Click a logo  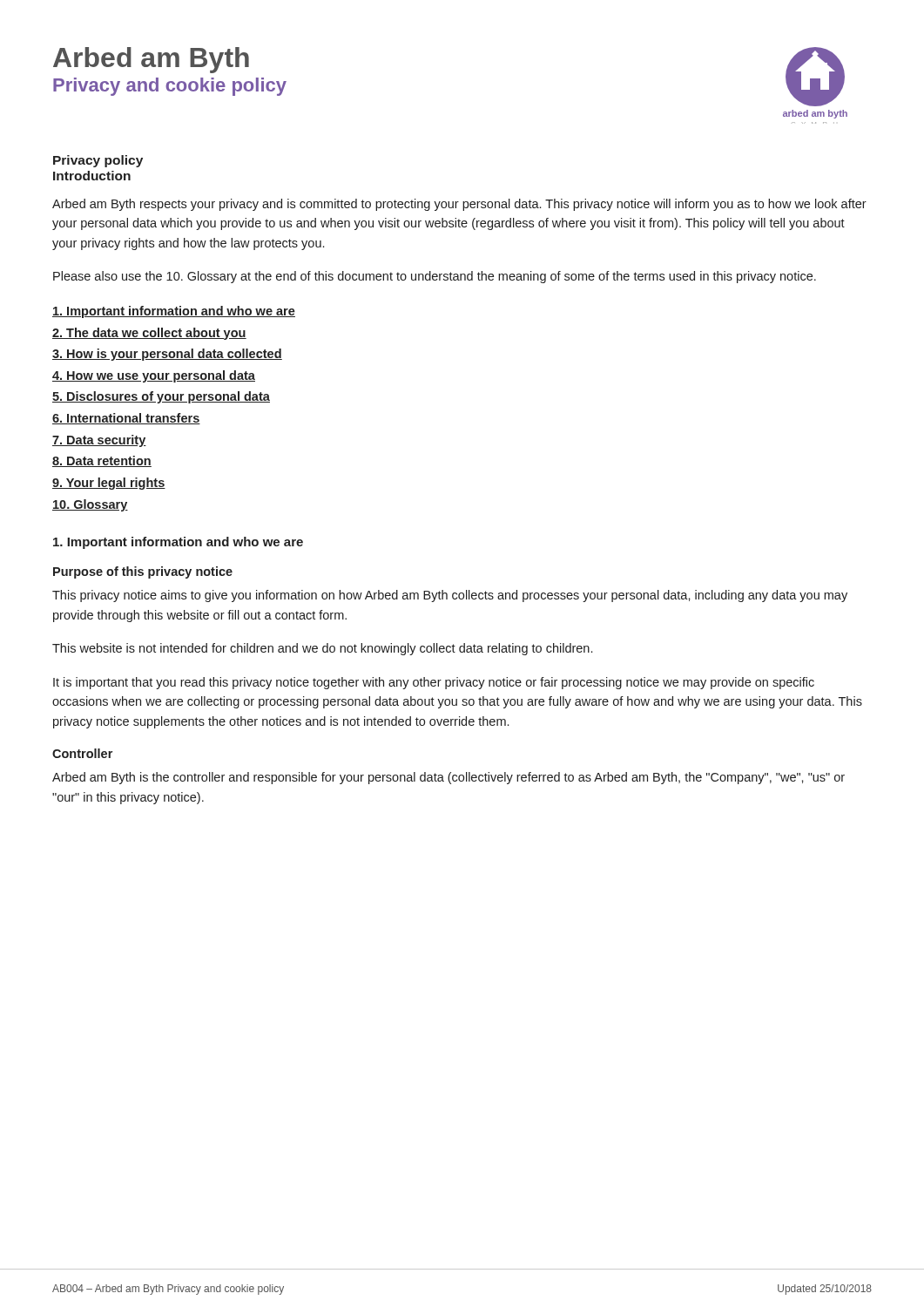click(815, 86)
